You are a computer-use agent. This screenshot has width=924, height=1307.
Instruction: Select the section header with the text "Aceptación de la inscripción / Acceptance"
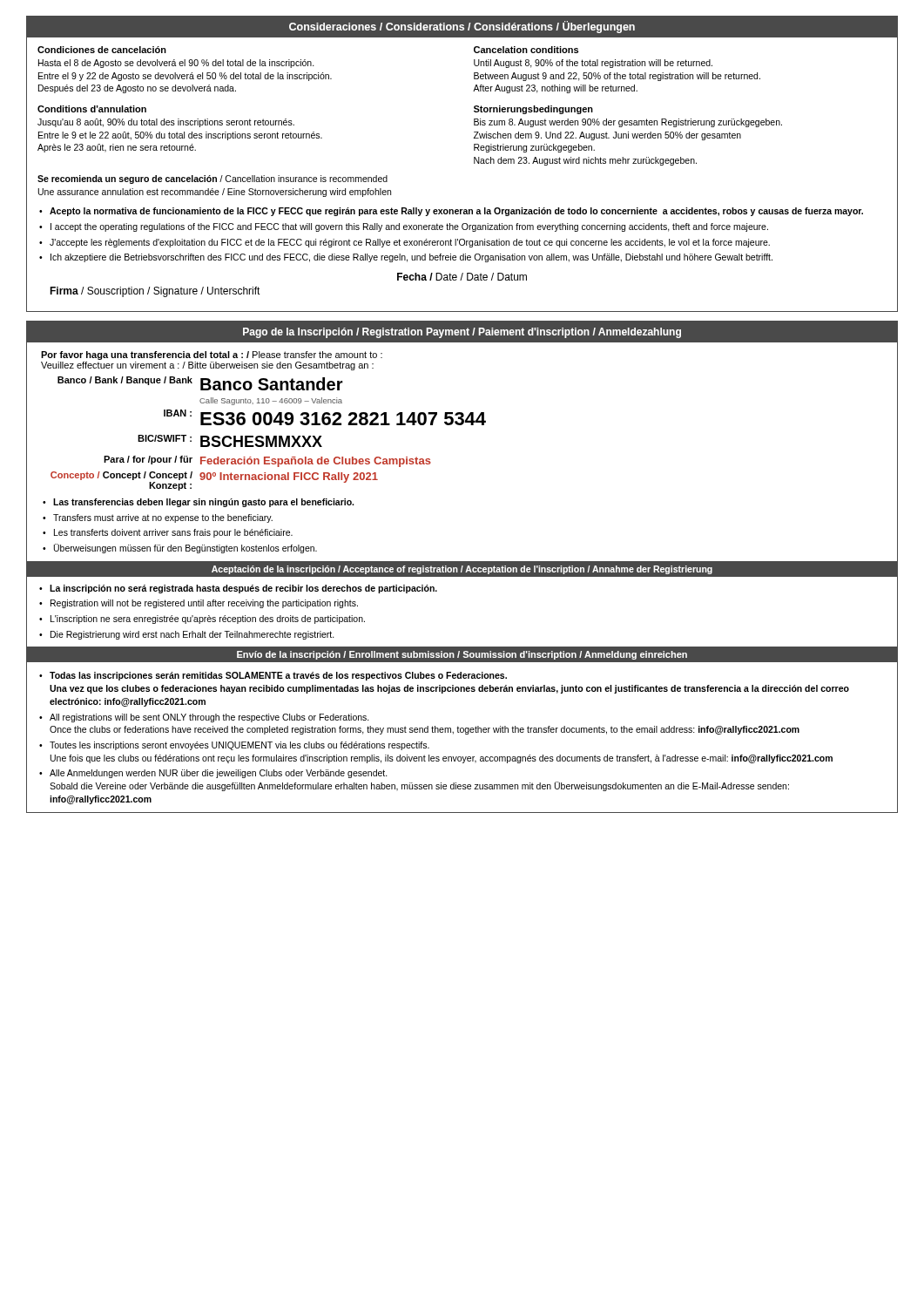tap(462, 569)
